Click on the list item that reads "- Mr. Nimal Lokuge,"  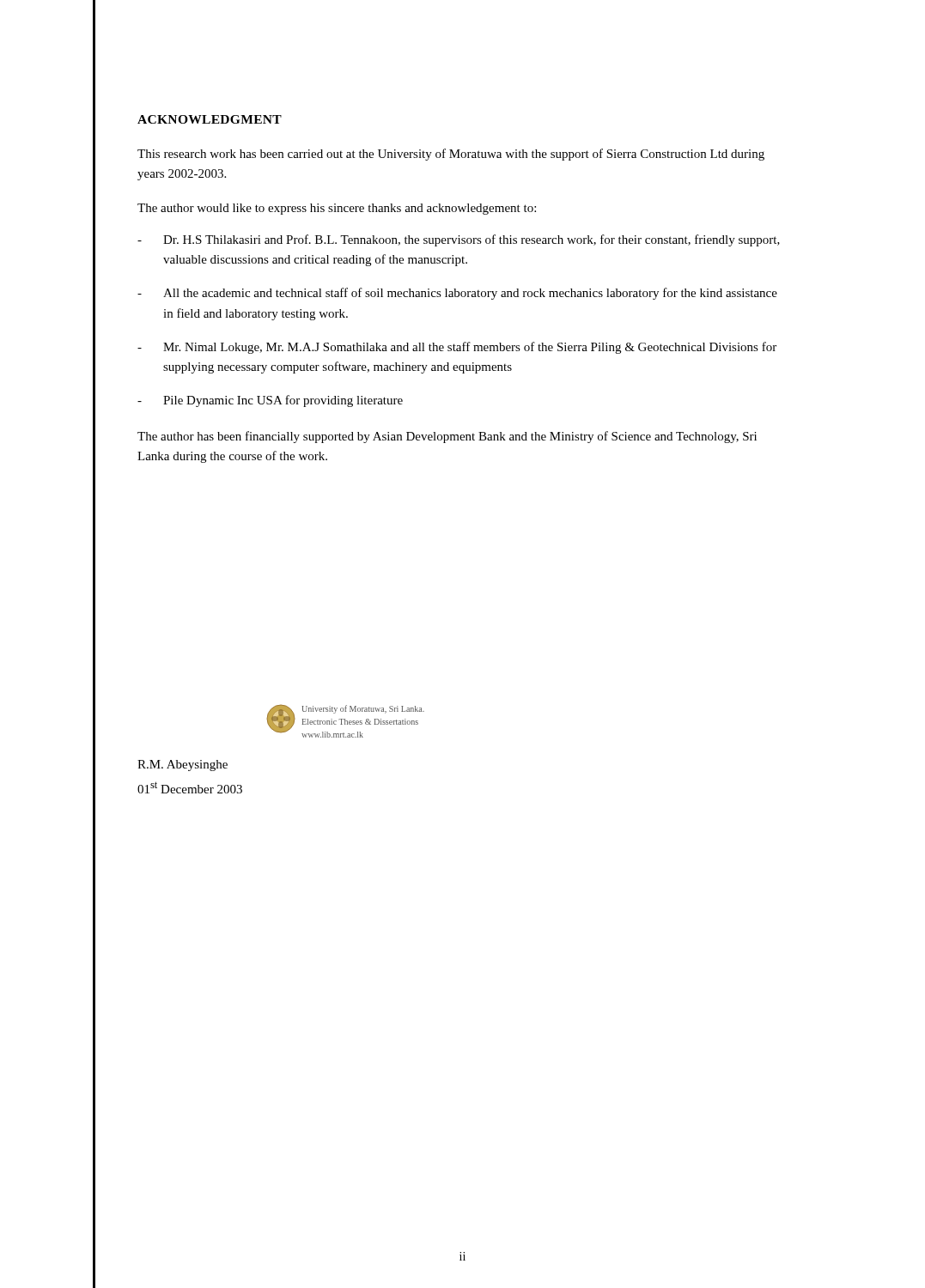459,357
